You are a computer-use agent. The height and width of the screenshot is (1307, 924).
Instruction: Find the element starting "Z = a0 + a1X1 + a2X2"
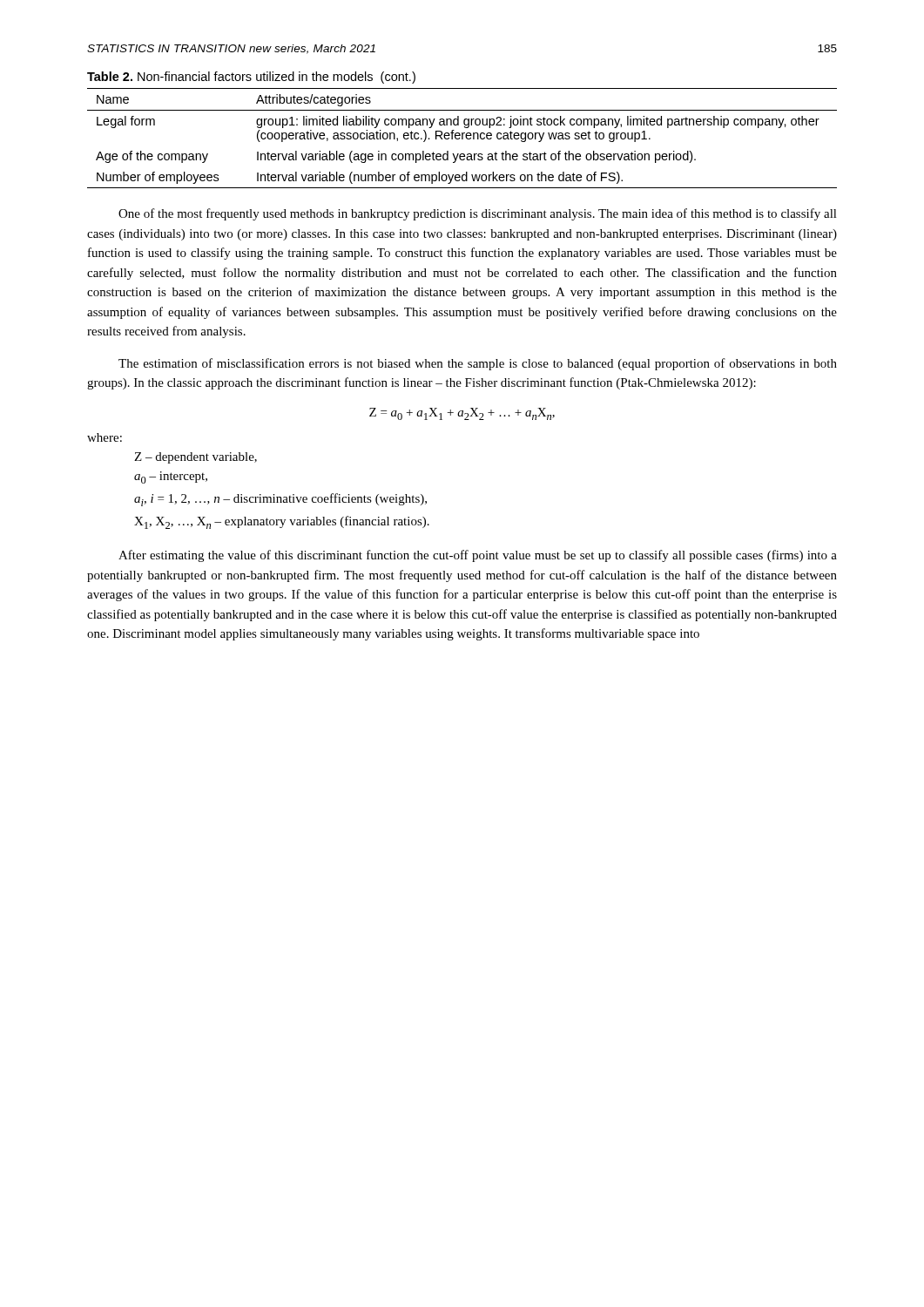pyautogui.click(x=462, y=413)
